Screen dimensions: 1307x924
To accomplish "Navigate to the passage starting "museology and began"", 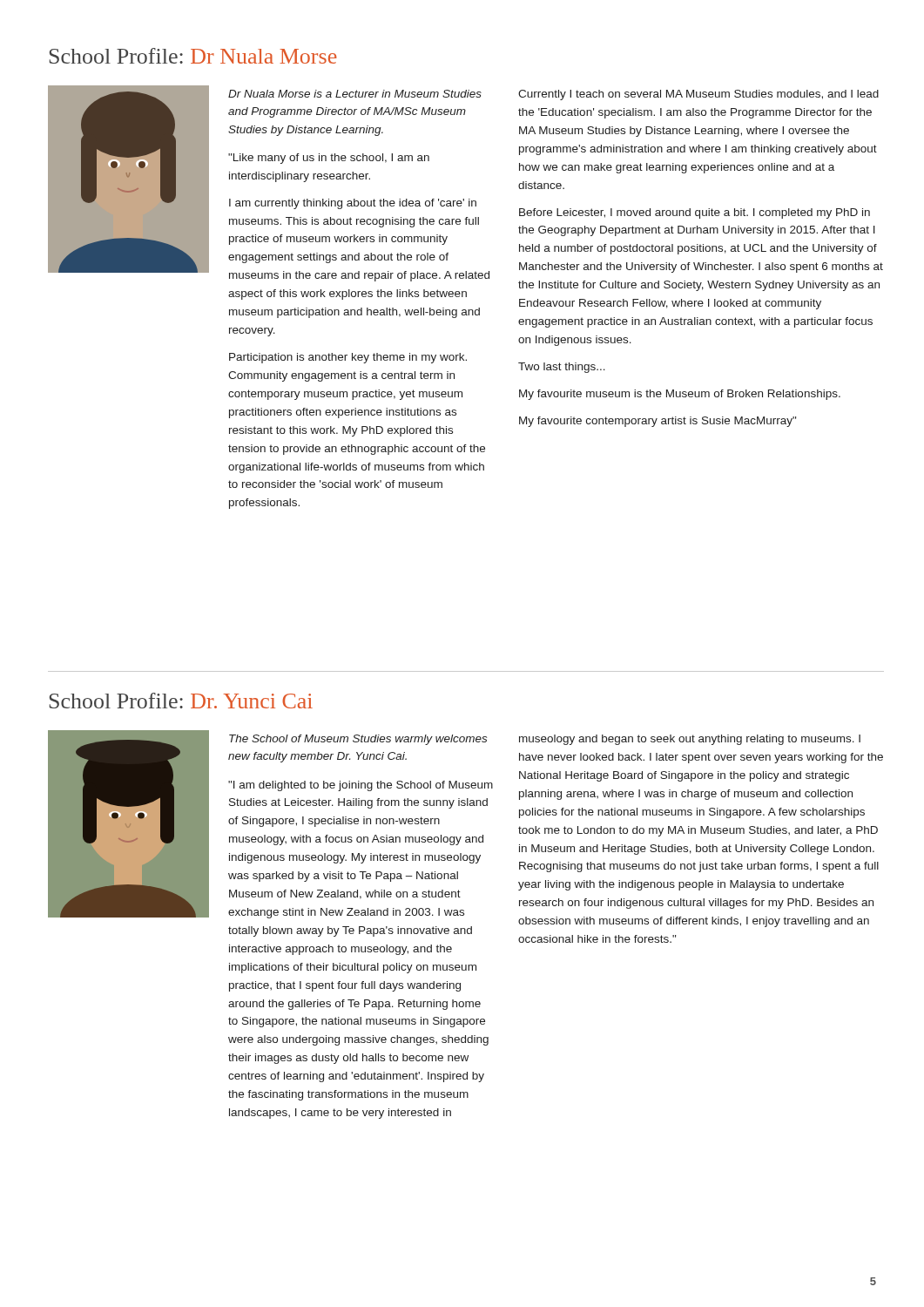I will [701, 840].
